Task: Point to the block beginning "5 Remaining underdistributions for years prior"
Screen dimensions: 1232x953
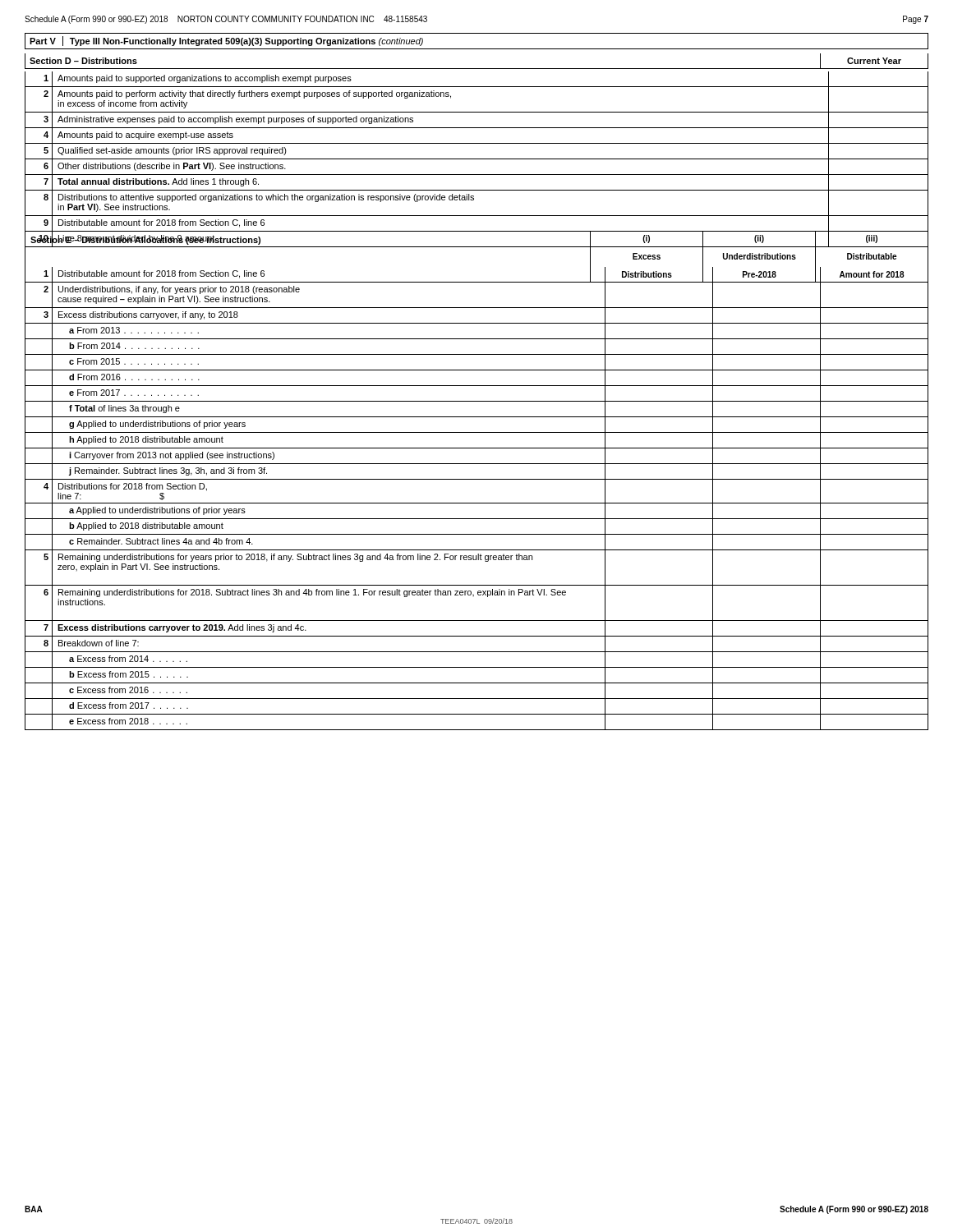Action: pyautogui.click(x=476, y=568)
